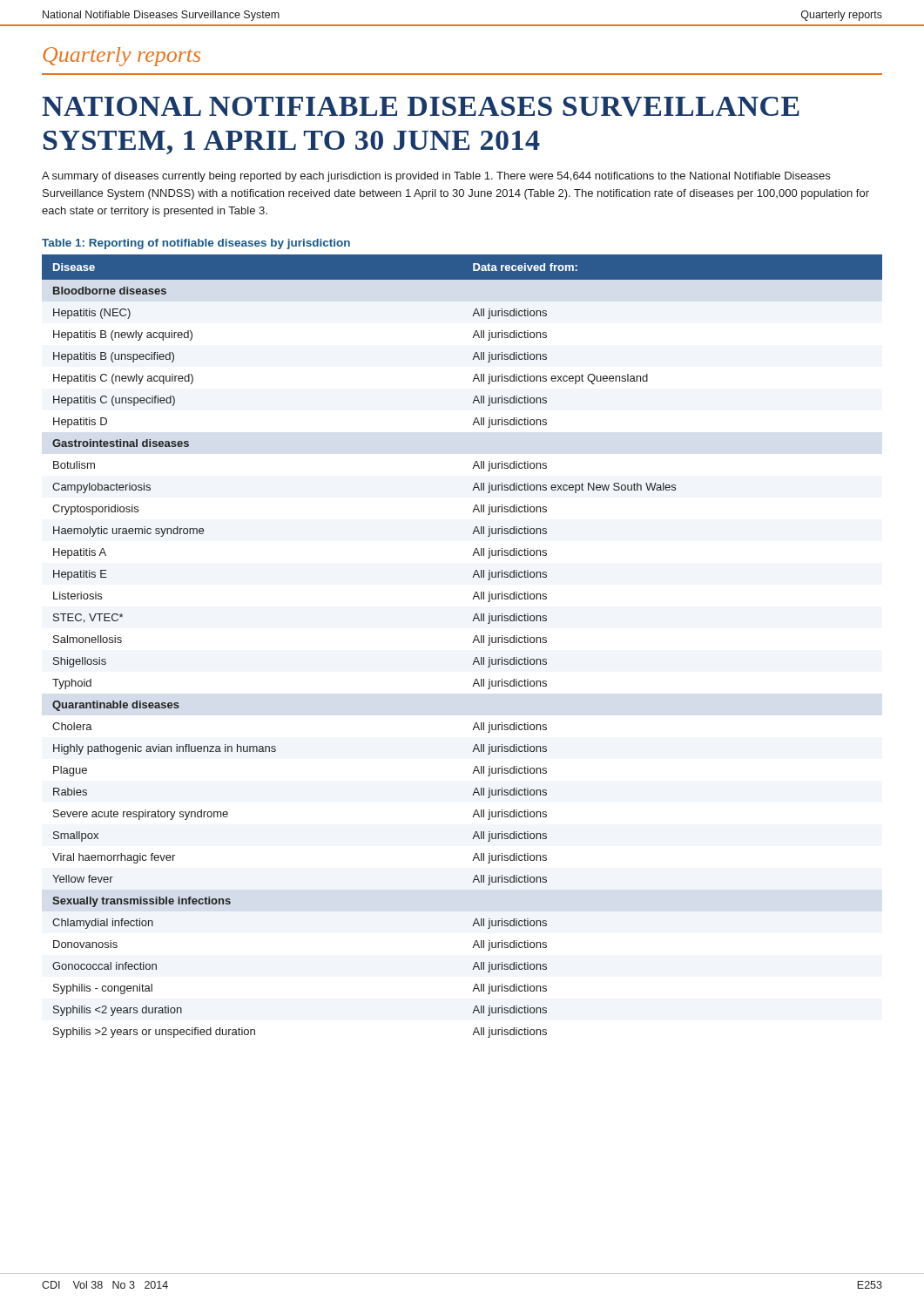Point to the passage starting "Table 1: Reporting of notifiable"
Image resolution: width=924 pixels, height=1307 pixels.
pyautogui.click(x=196, y=242)
